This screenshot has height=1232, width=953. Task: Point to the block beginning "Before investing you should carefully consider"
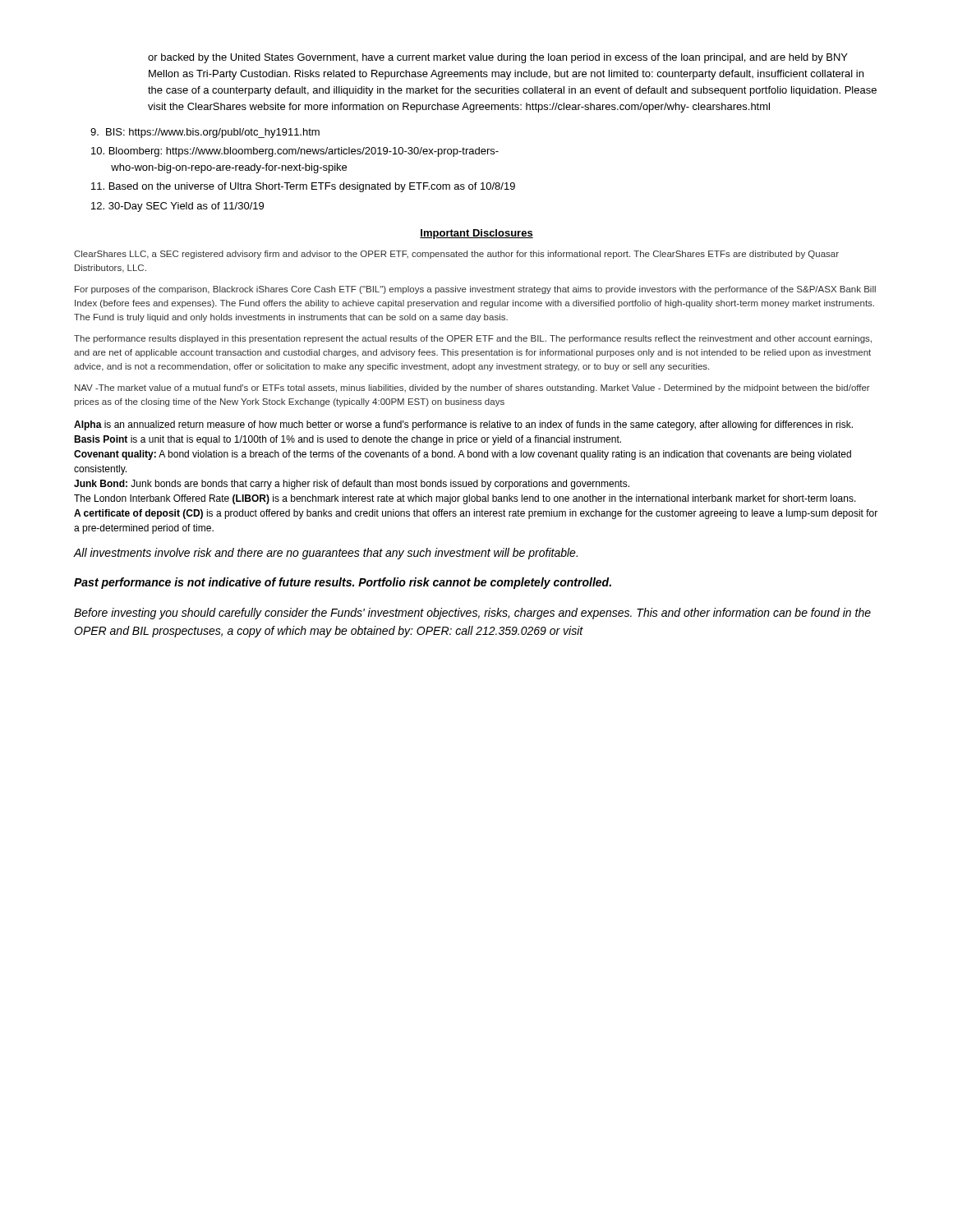click(x=472, y=622)
